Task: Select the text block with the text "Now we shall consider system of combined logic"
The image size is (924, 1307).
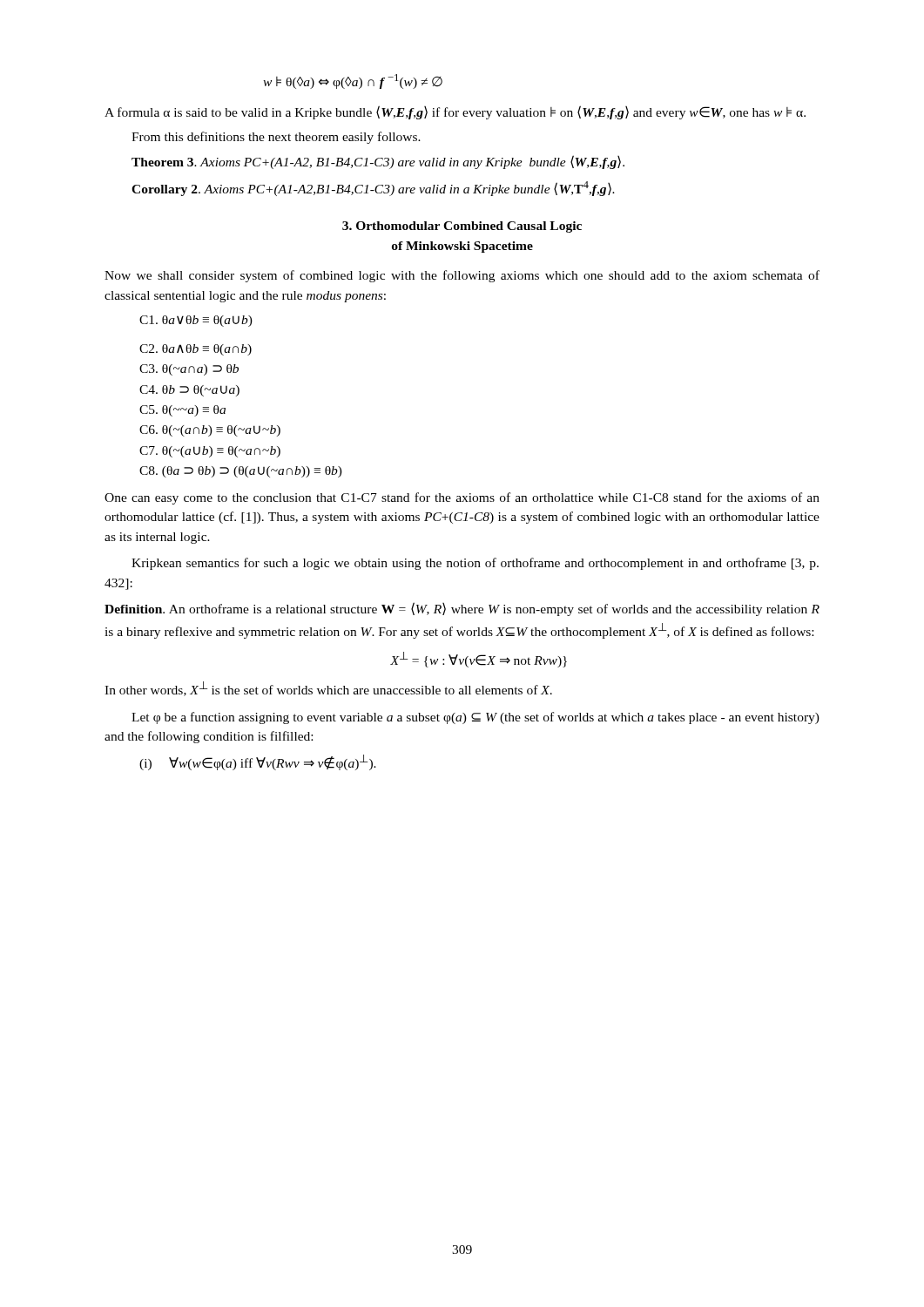Action: point(462,285)
